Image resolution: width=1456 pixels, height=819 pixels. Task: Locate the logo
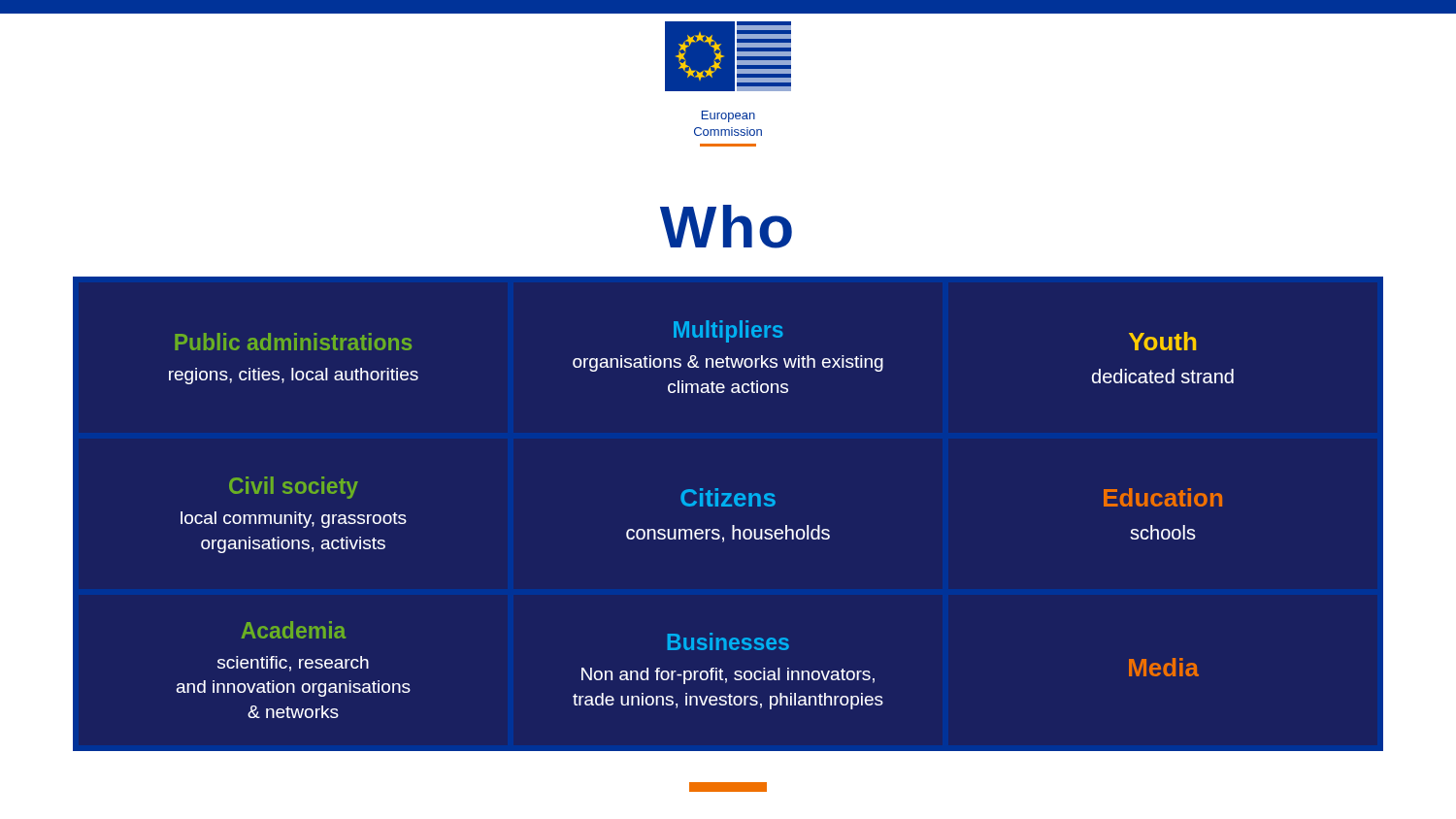pyautogui.click(x=728, y=80)
